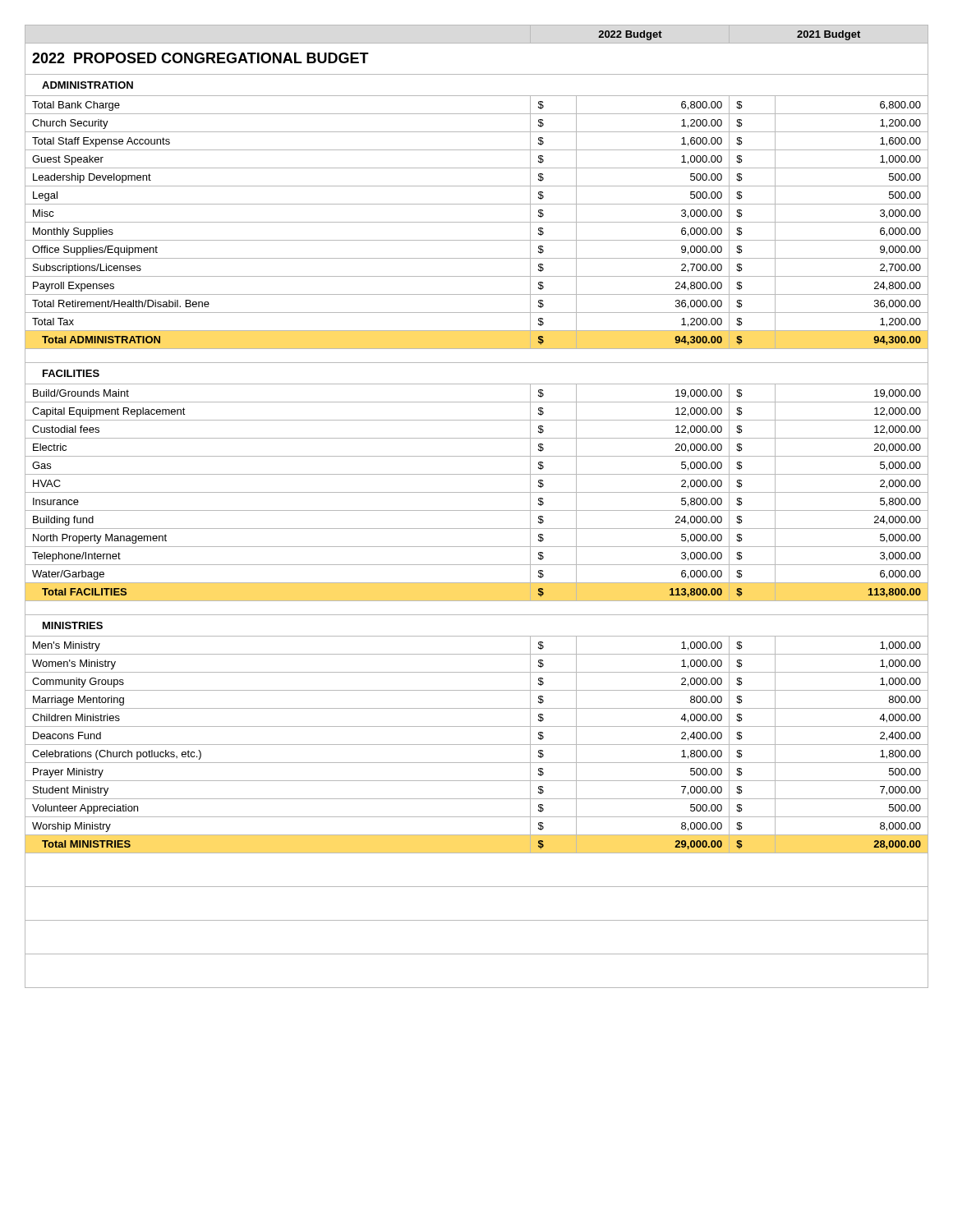Point to the text starting "Guest Speaker $1,000.00 $1,000.00"
The image size is (953, 1232).
476,159
